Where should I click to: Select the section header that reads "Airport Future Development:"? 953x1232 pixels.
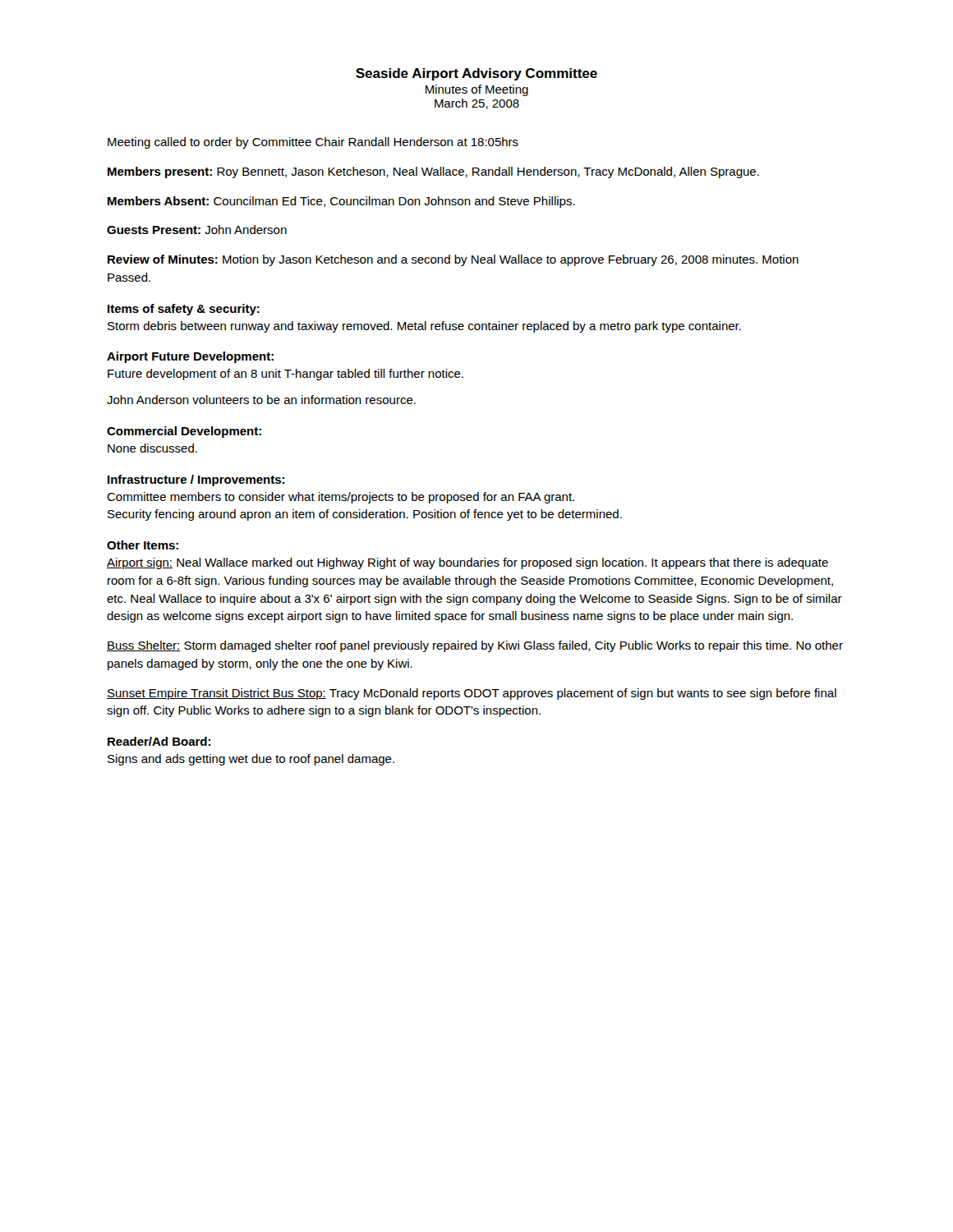point(191,356)
